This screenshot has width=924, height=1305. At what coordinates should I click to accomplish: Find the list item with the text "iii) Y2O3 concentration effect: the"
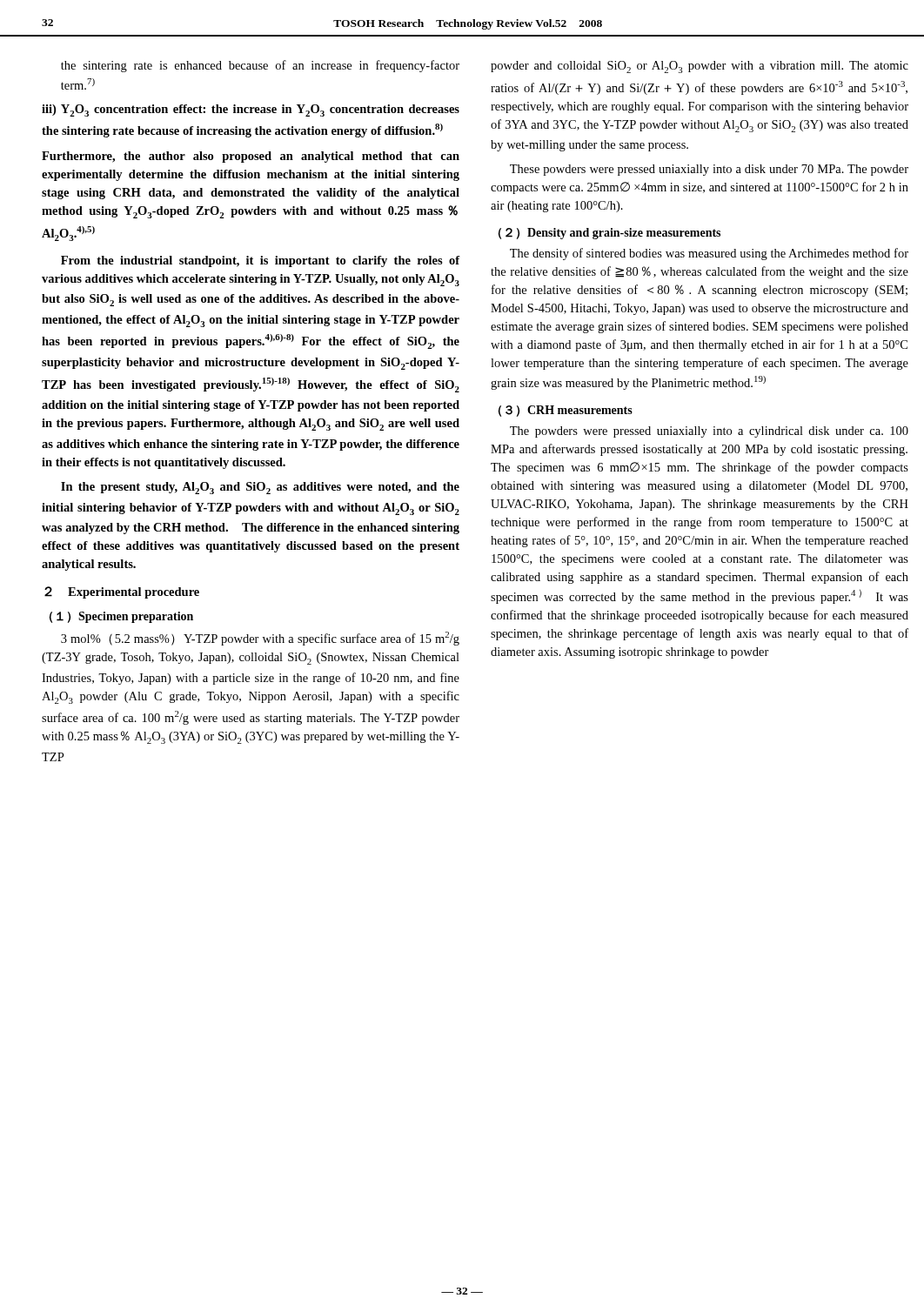pyautogui.click(x=251, y=120)
